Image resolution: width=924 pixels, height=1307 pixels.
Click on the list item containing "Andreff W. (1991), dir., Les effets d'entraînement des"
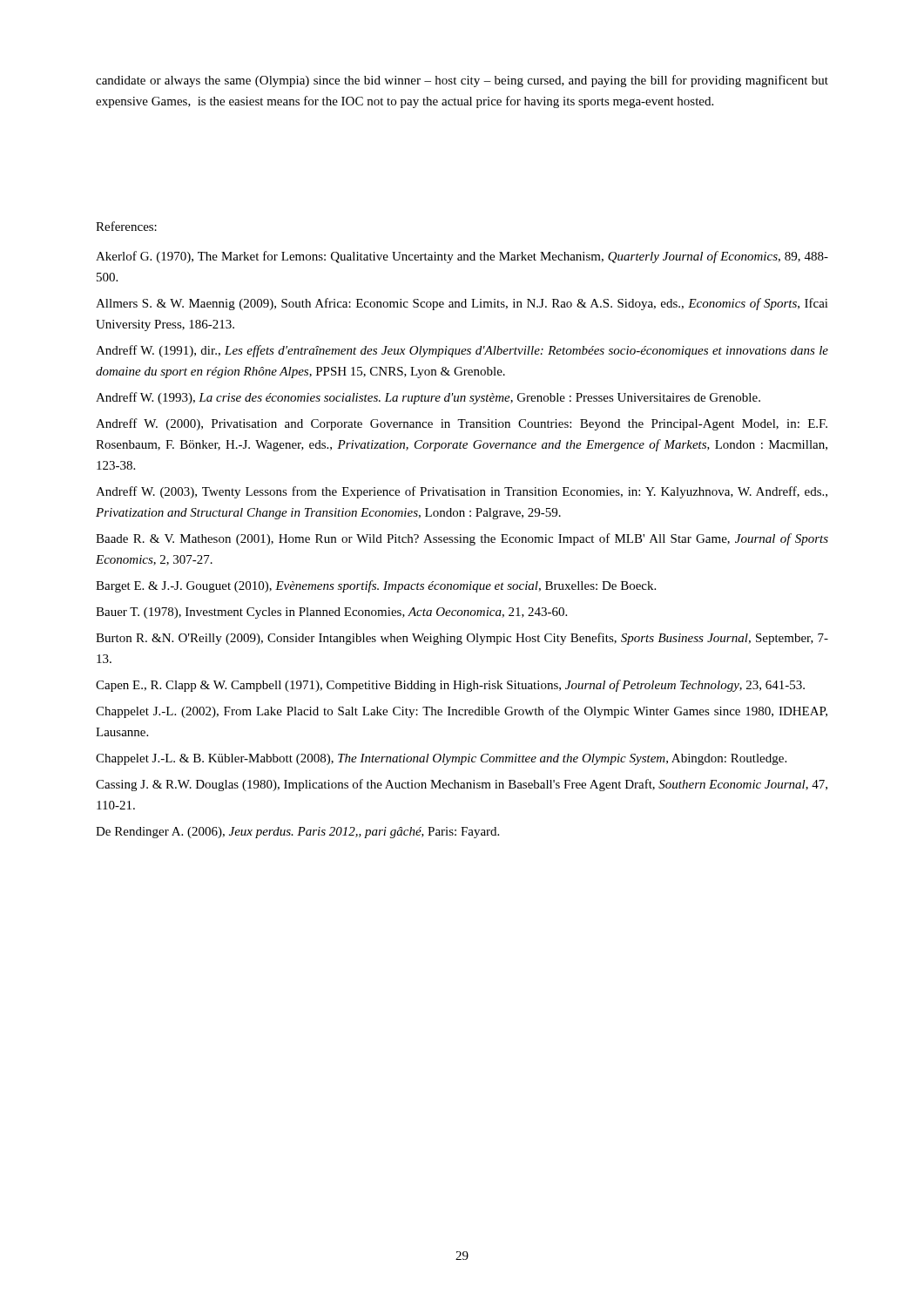(x=462, y=361)
